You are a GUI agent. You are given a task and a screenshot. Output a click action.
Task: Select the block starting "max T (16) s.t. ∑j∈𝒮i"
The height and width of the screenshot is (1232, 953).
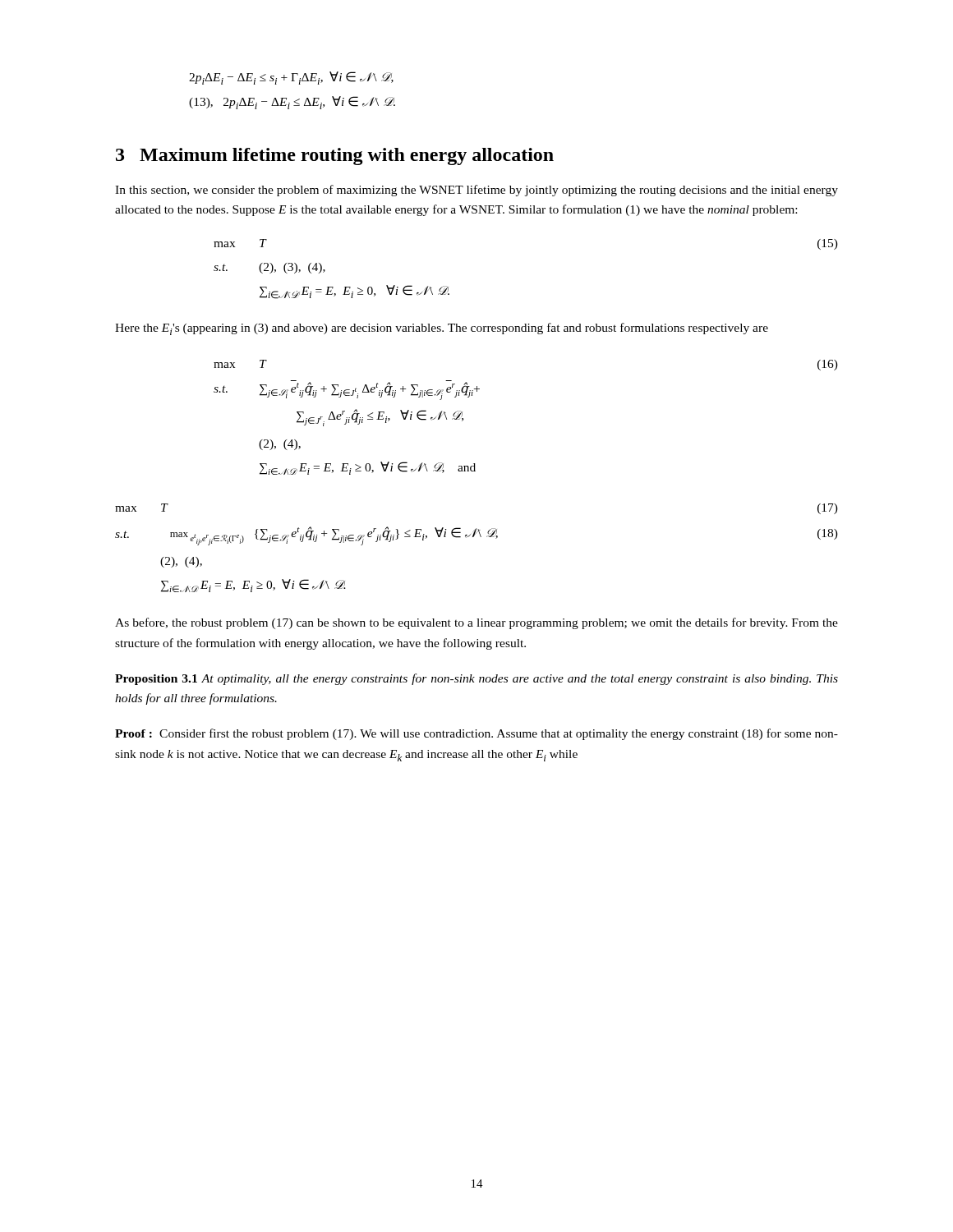point(225,365)
